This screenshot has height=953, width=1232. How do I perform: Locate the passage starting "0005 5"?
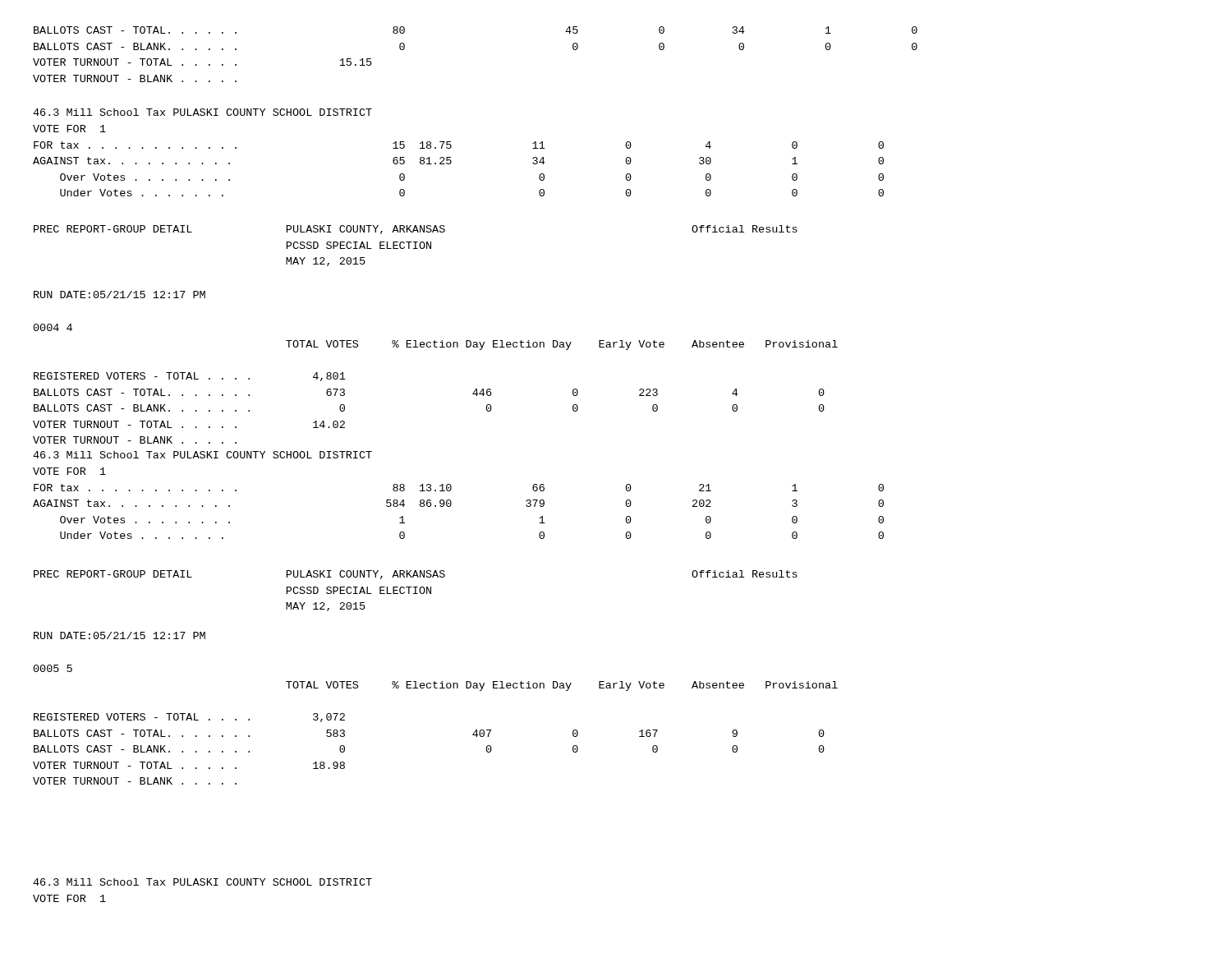point(53,669)
